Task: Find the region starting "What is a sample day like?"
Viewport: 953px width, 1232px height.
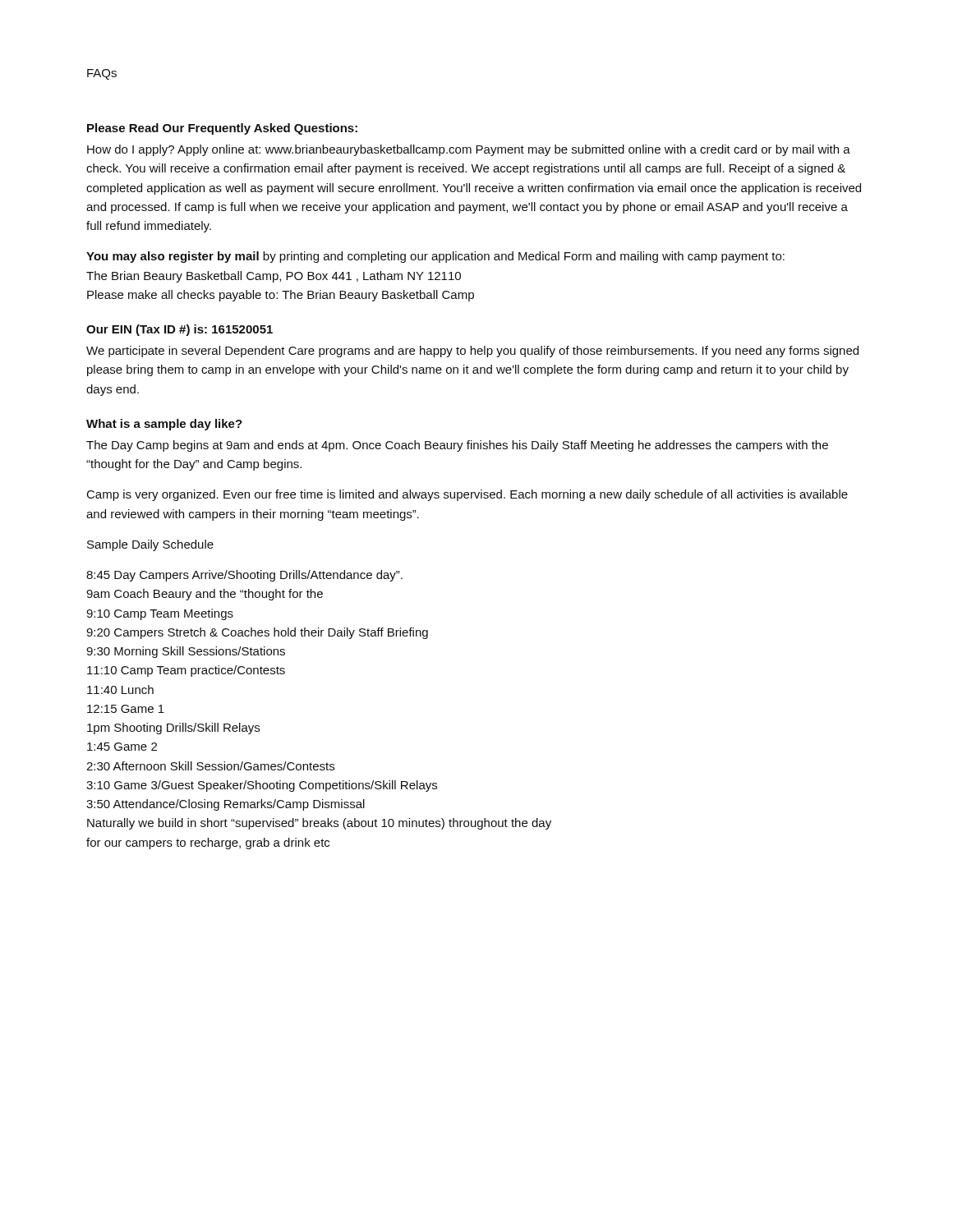Action: 164,423
